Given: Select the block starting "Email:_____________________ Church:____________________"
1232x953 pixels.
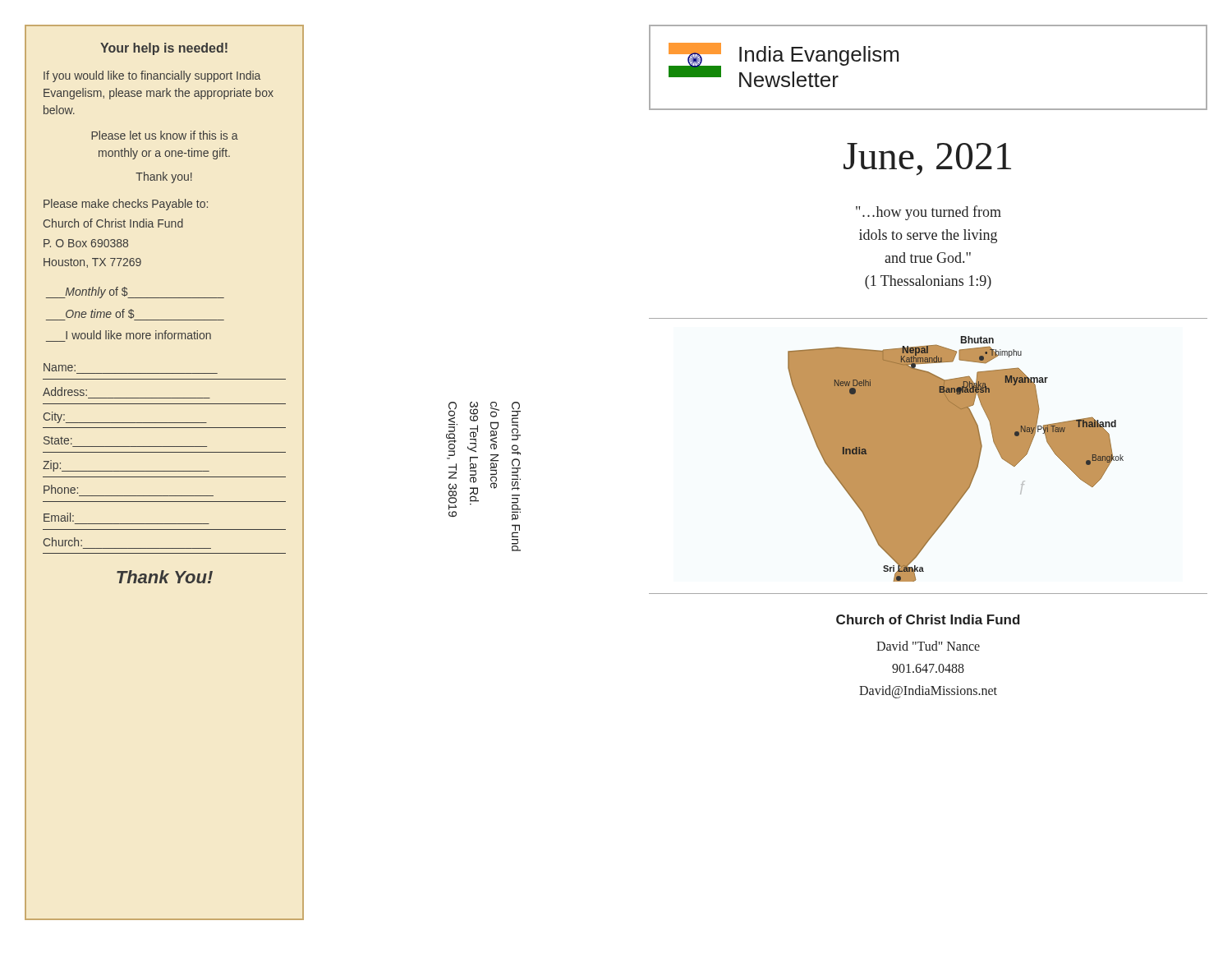Looking at the screenshot, I should [x=164, y=531].
